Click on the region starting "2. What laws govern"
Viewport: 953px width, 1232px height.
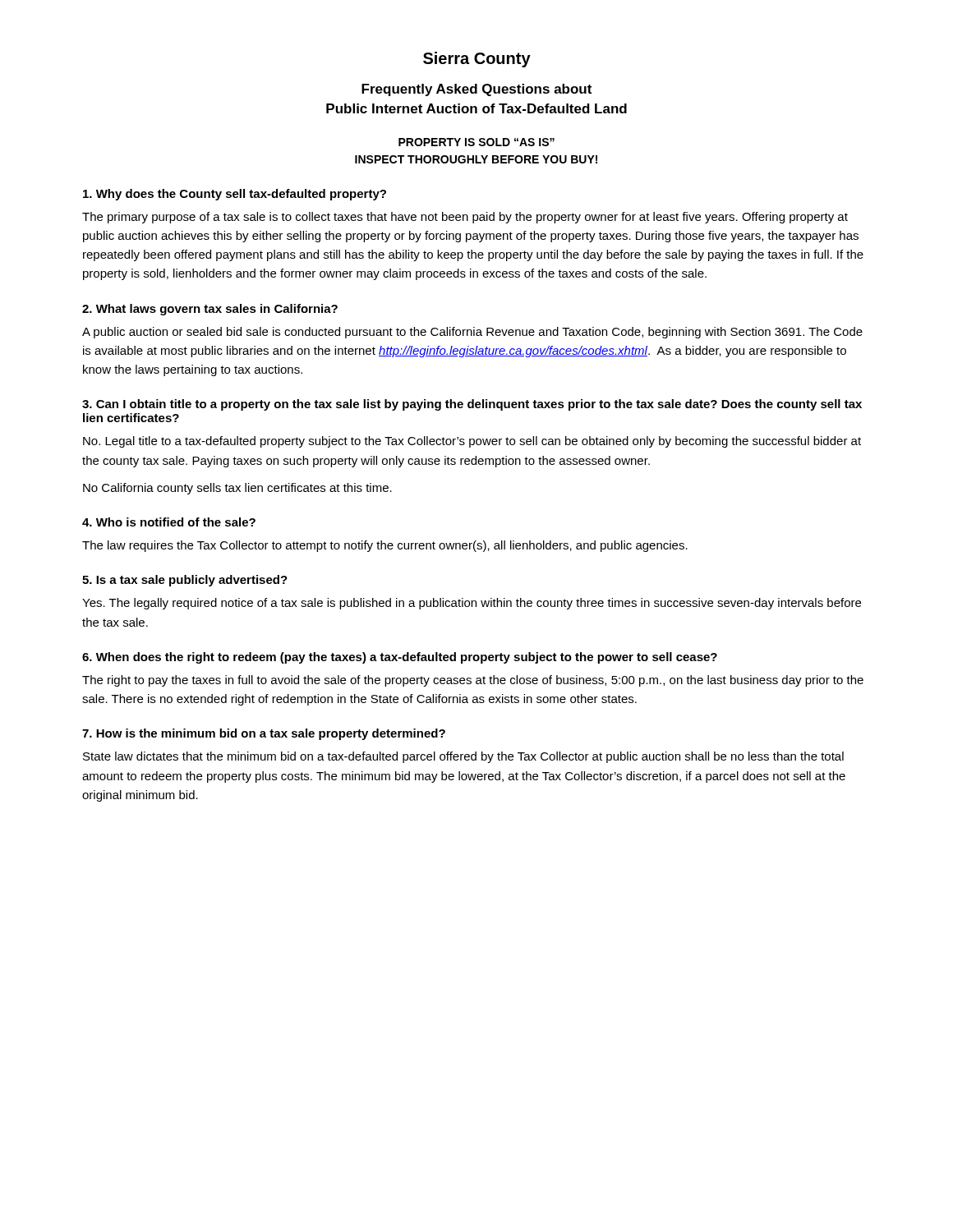[x=210, y=308]
